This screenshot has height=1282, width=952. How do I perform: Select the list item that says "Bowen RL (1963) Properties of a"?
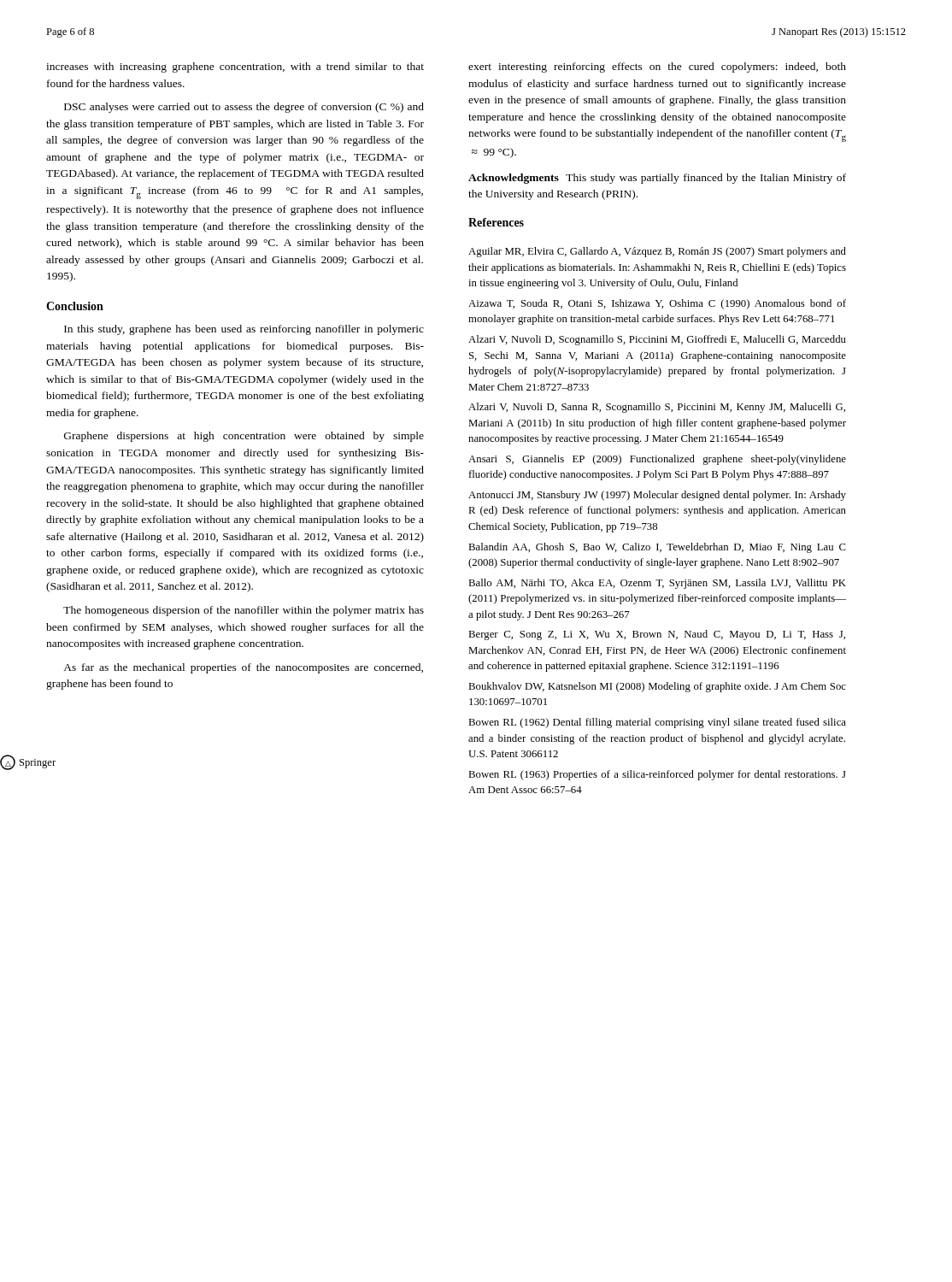(657, 782)
